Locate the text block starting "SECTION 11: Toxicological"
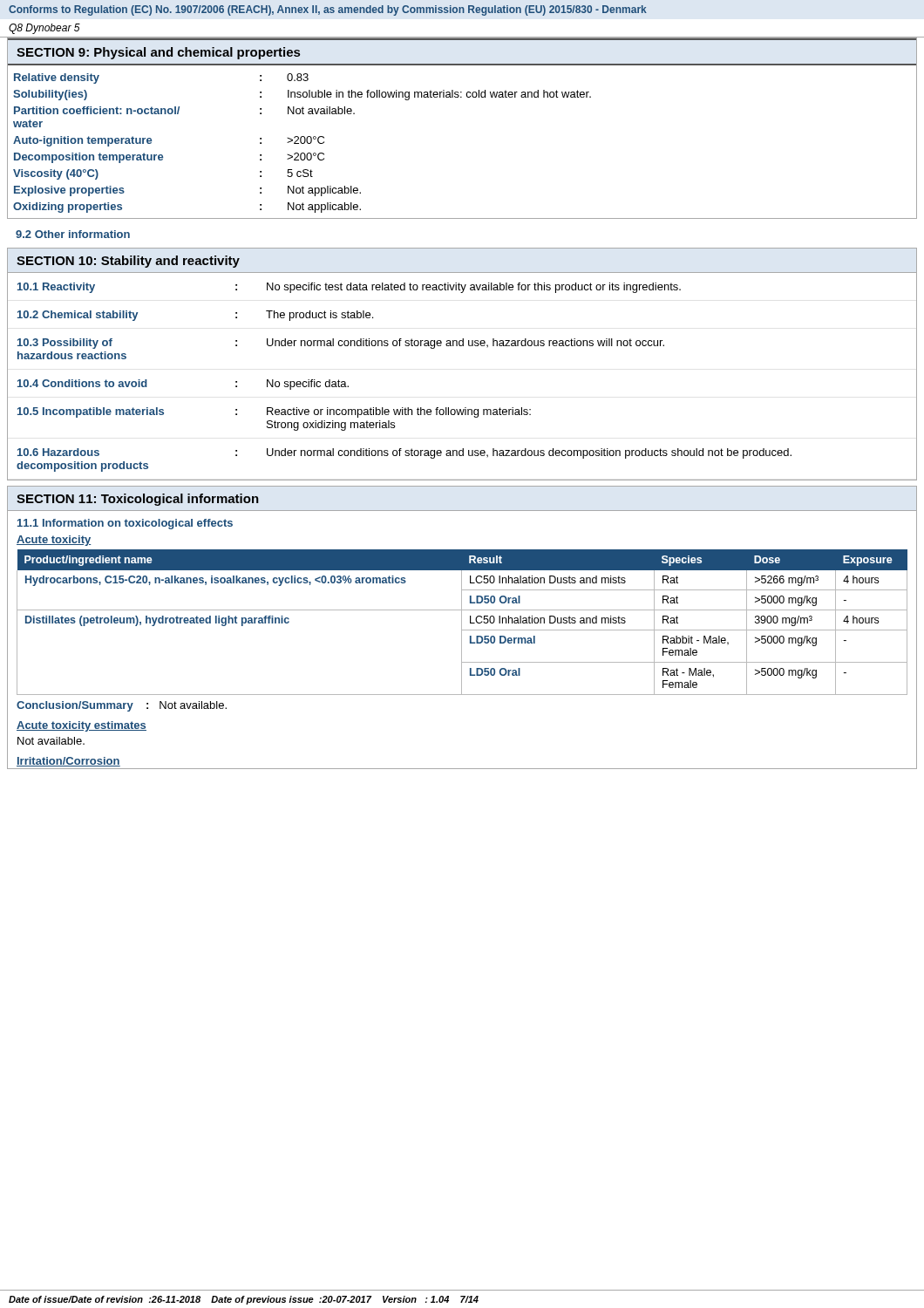 pos(138,498)
